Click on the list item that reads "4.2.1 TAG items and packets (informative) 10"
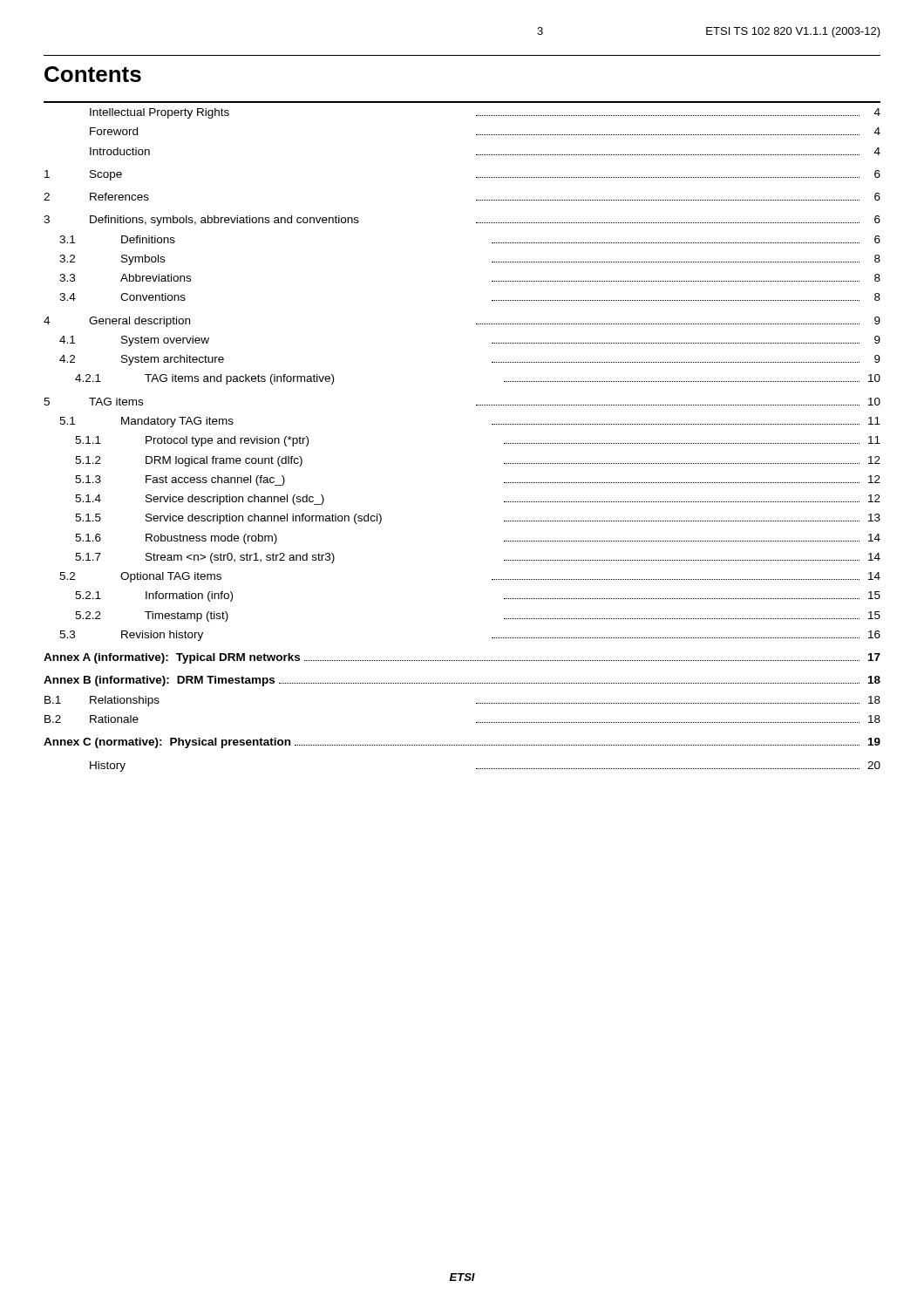This screenshot has width=924, height=1308. point(88,379)
